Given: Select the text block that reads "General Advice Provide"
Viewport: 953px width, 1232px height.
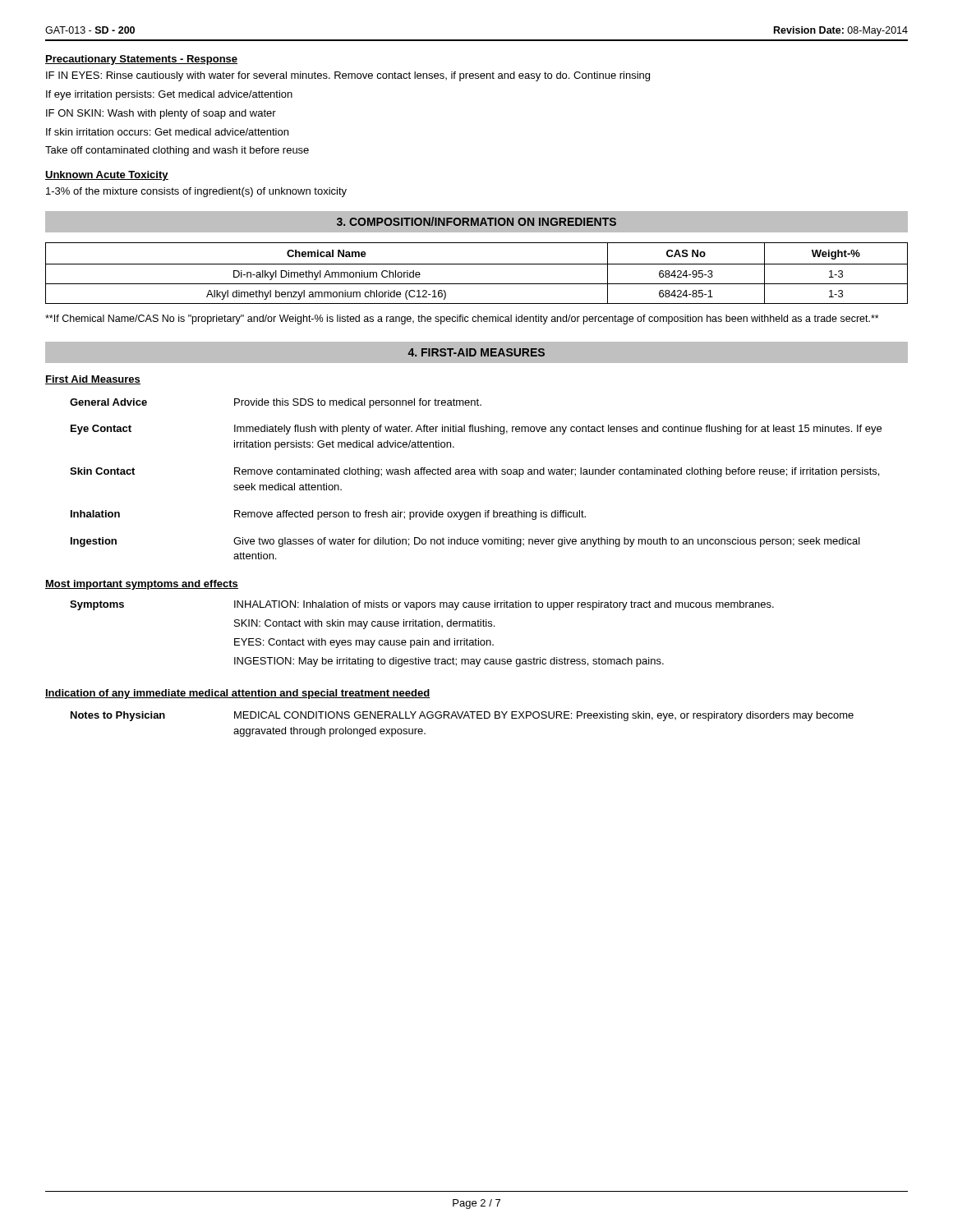Looking at the screenshot, I should [x=476, y=402].
